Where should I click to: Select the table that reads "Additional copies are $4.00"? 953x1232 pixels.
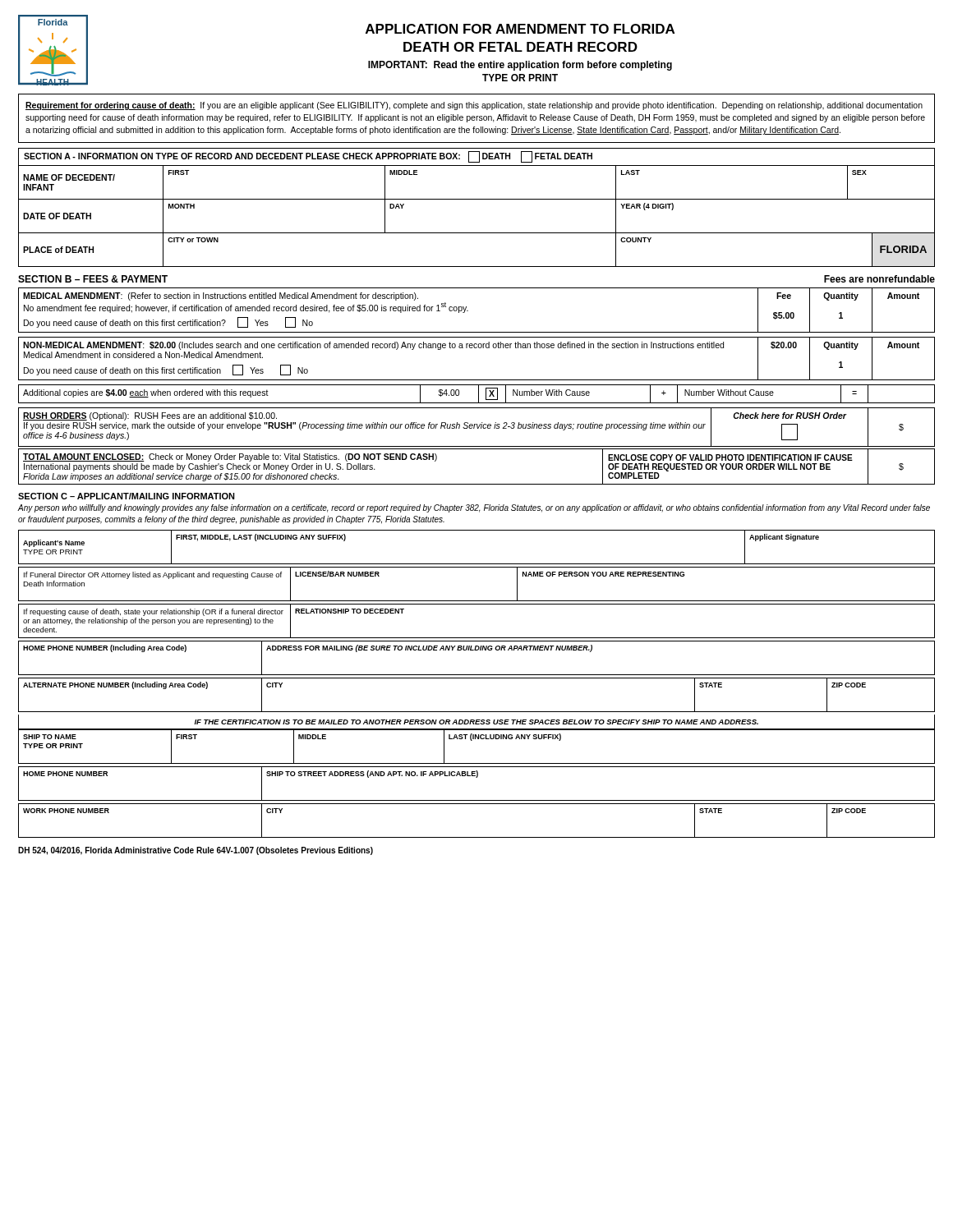[476, 394]
